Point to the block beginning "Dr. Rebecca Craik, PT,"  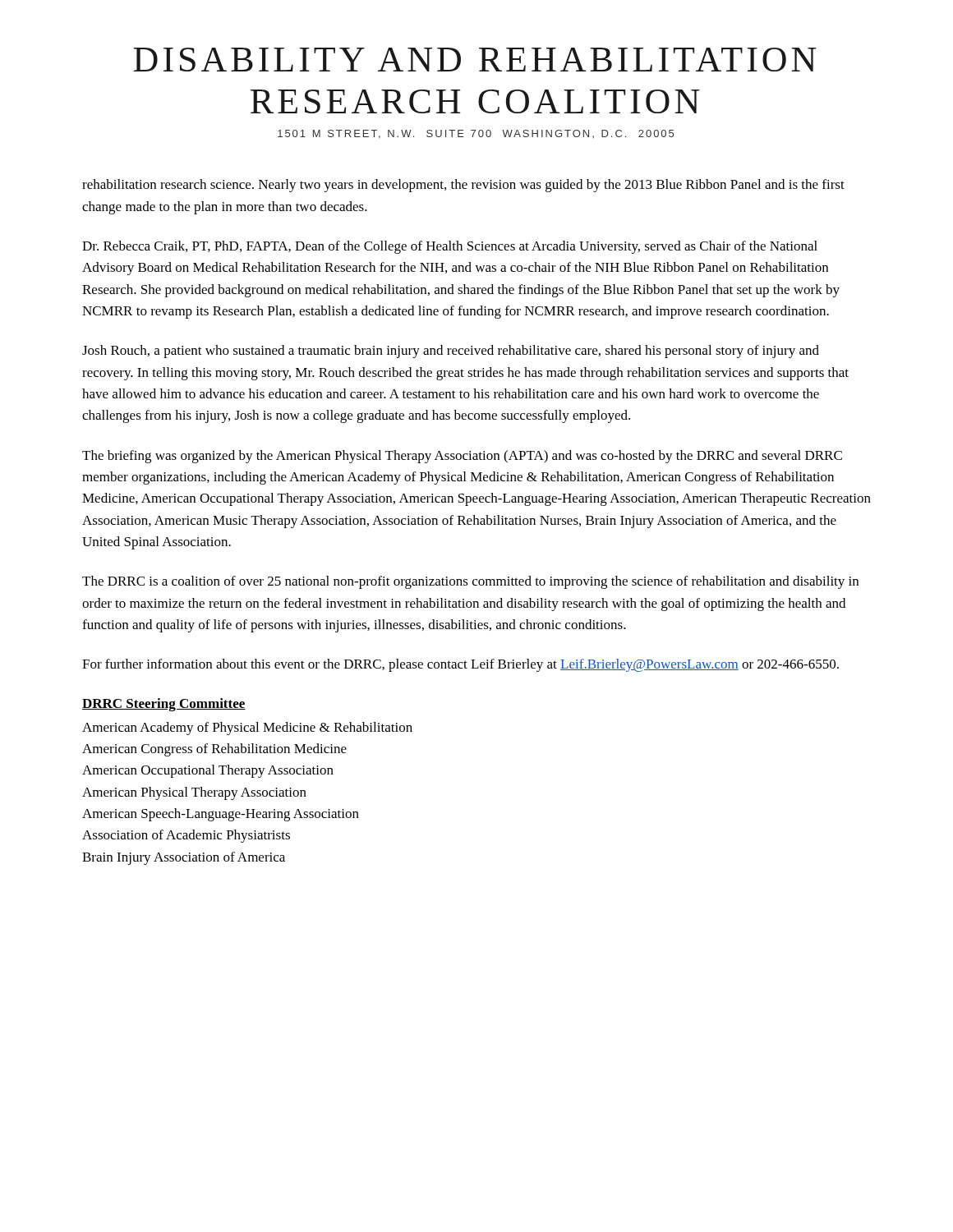[x=461, y=278]
